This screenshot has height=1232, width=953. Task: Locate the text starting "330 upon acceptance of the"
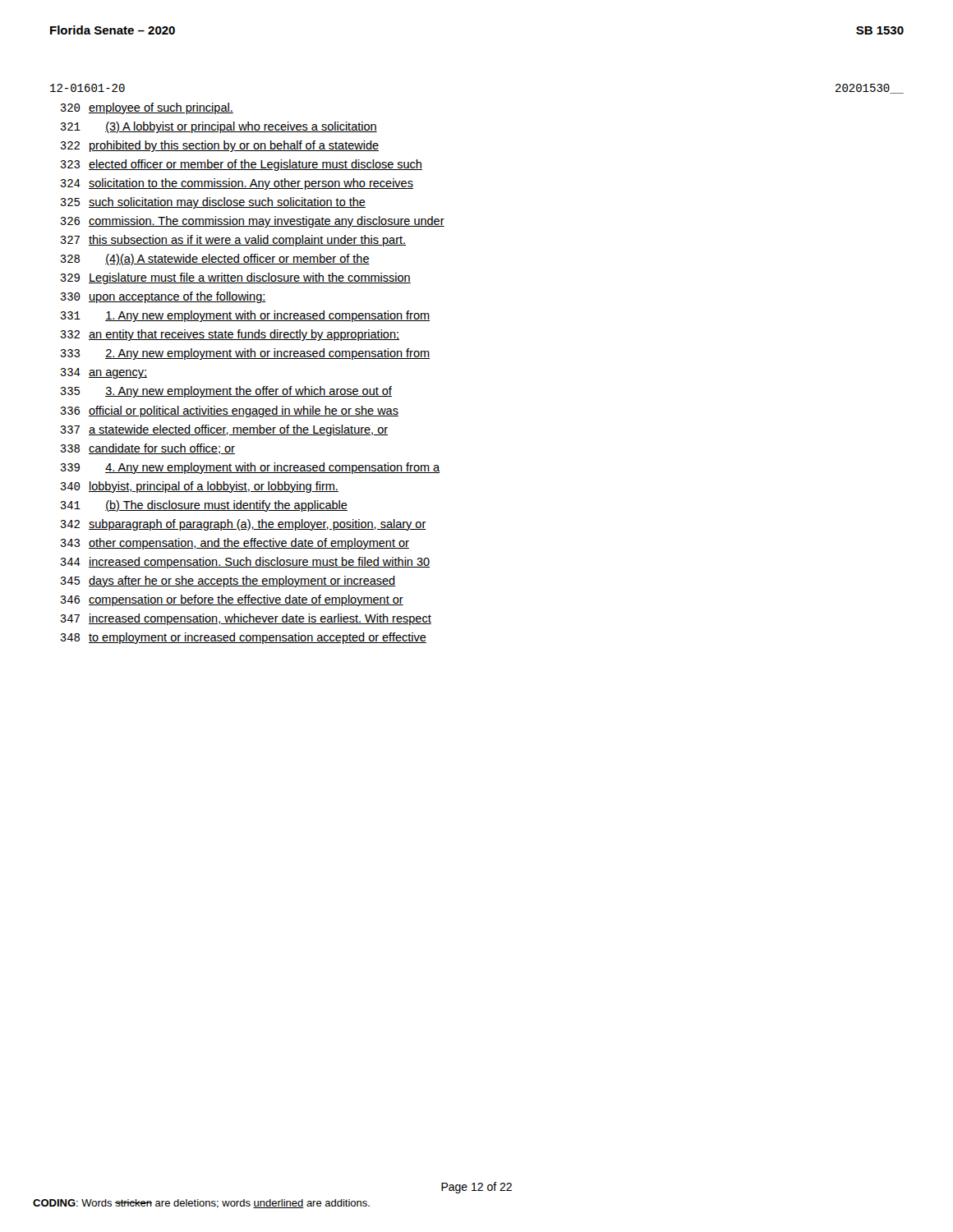(x=157, y=297)
